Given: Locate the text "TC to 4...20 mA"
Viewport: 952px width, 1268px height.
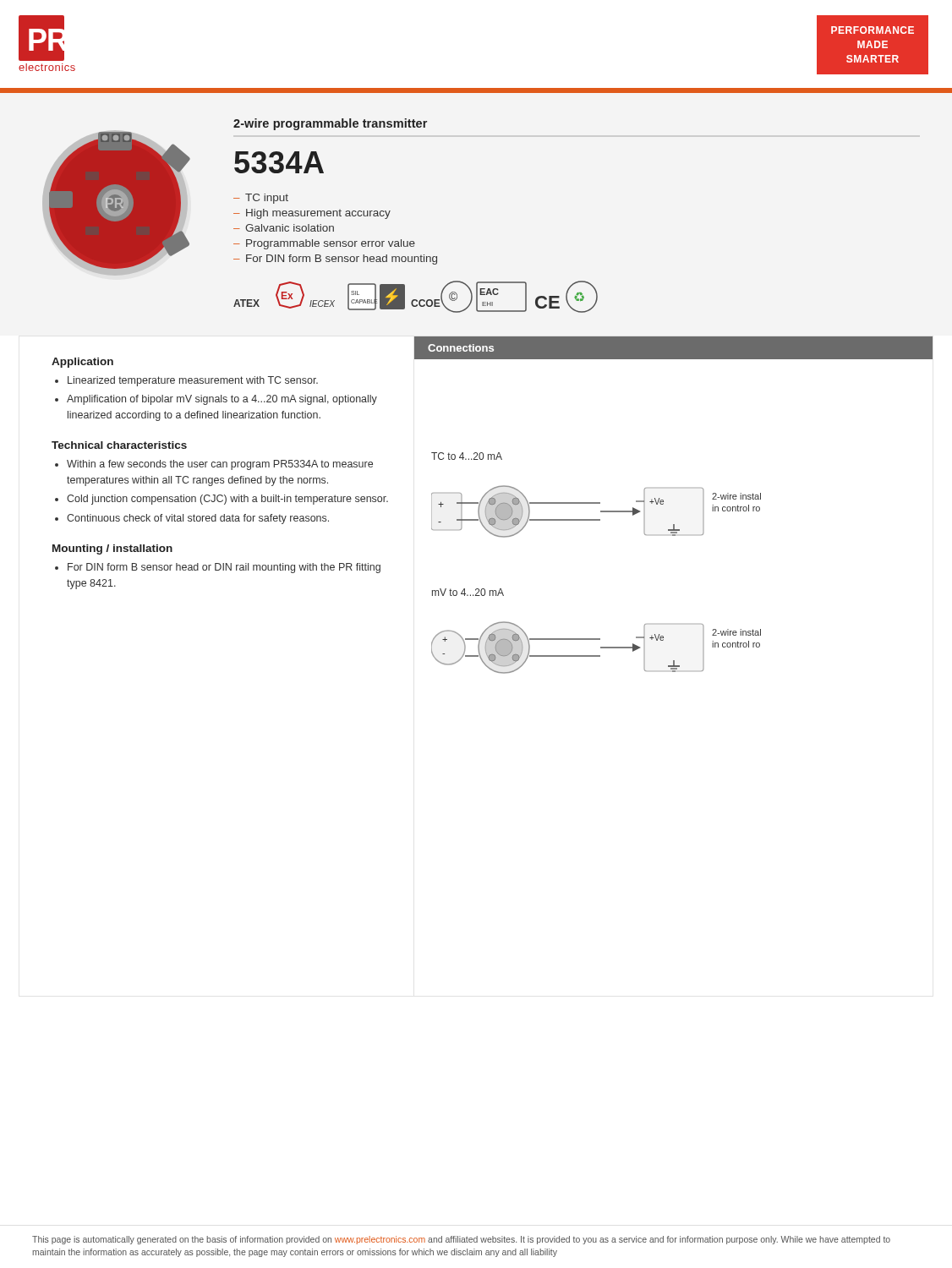Looking at the screenshot, I should tap(467, 456).
